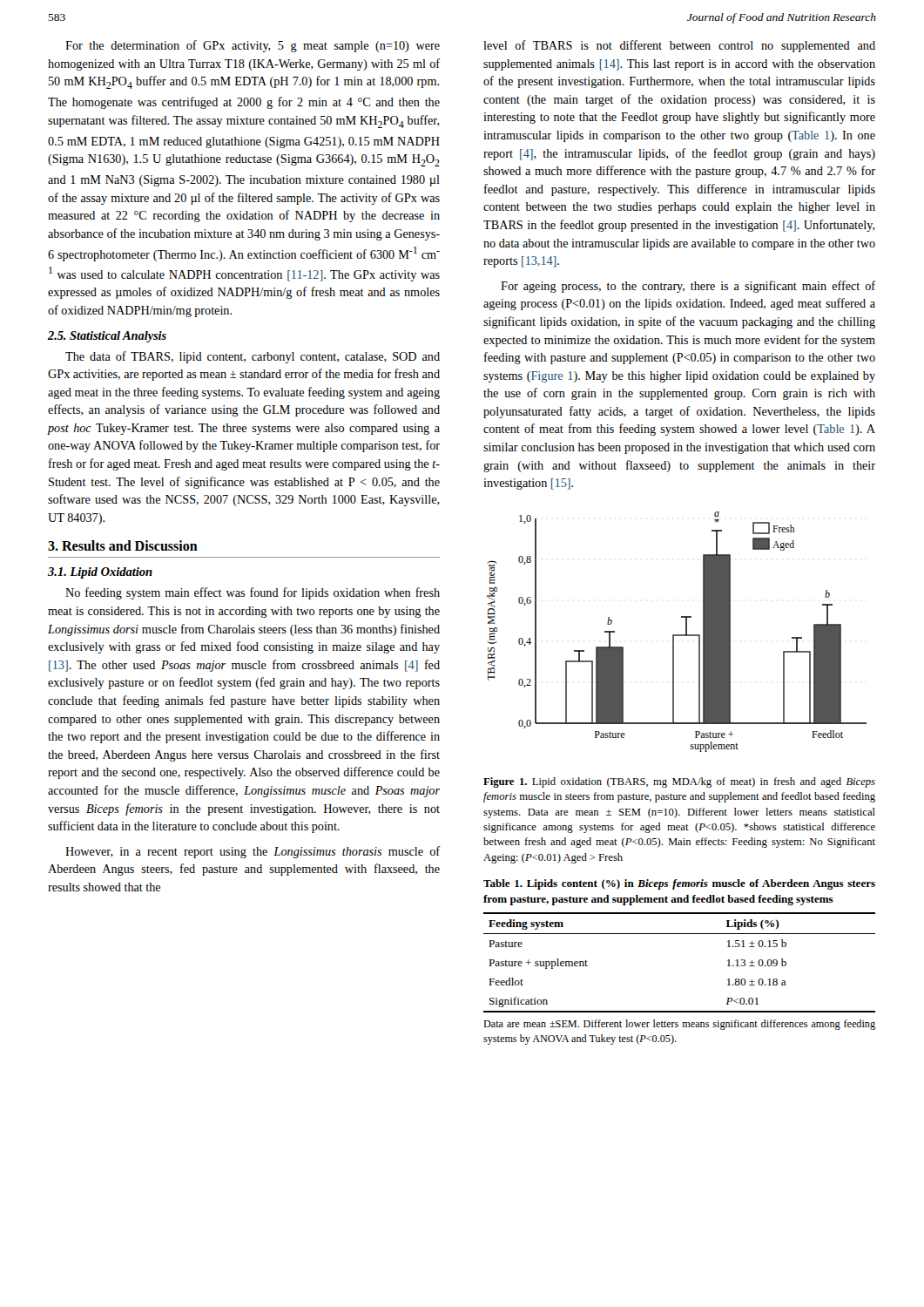Point to "2.5. Statistical Analysis"
This screenshot has height=1307, width=924.
point(107,335)
